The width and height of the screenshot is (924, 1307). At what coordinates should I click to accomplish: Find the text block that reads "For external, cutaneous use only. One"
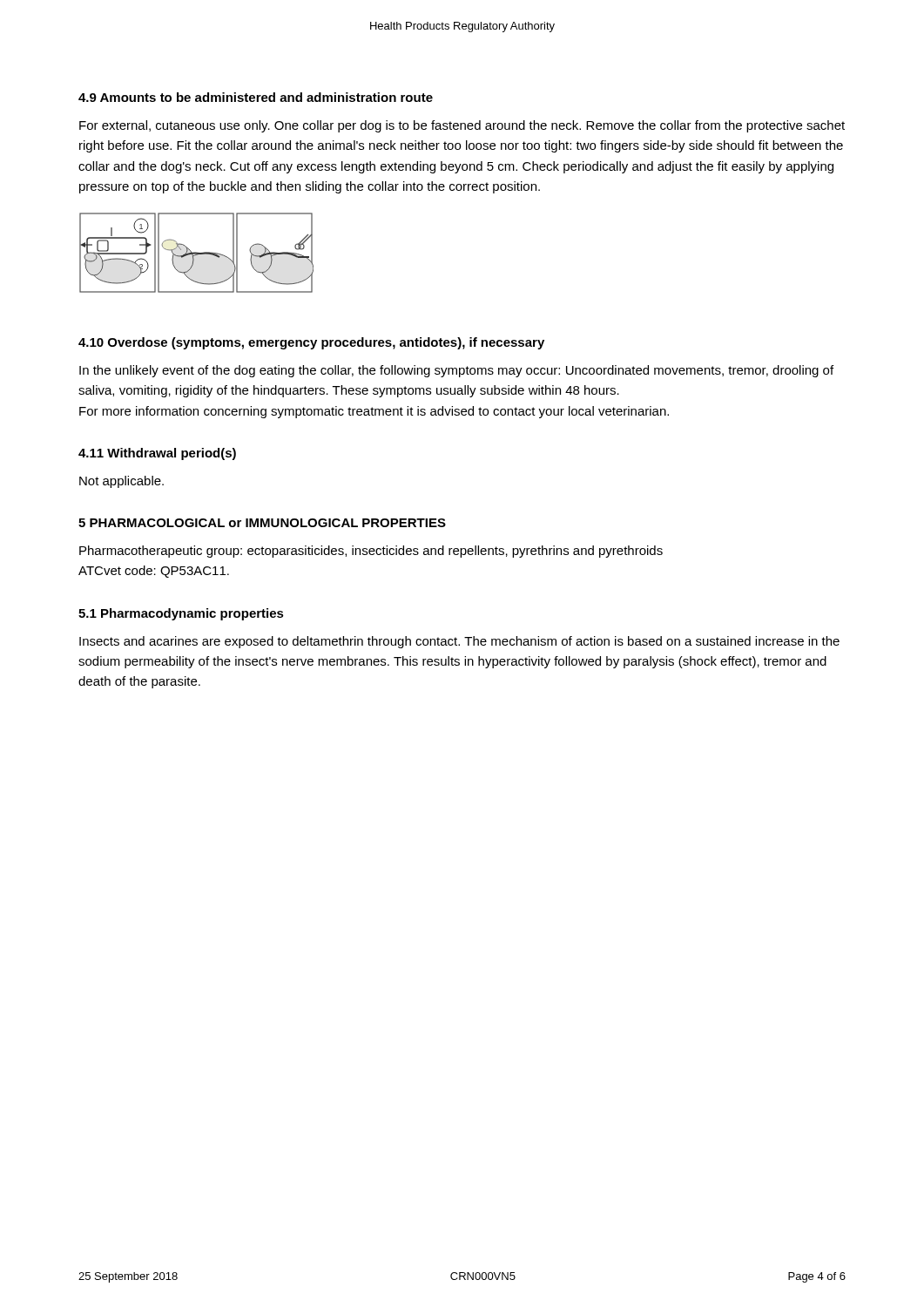click(462, 155)
